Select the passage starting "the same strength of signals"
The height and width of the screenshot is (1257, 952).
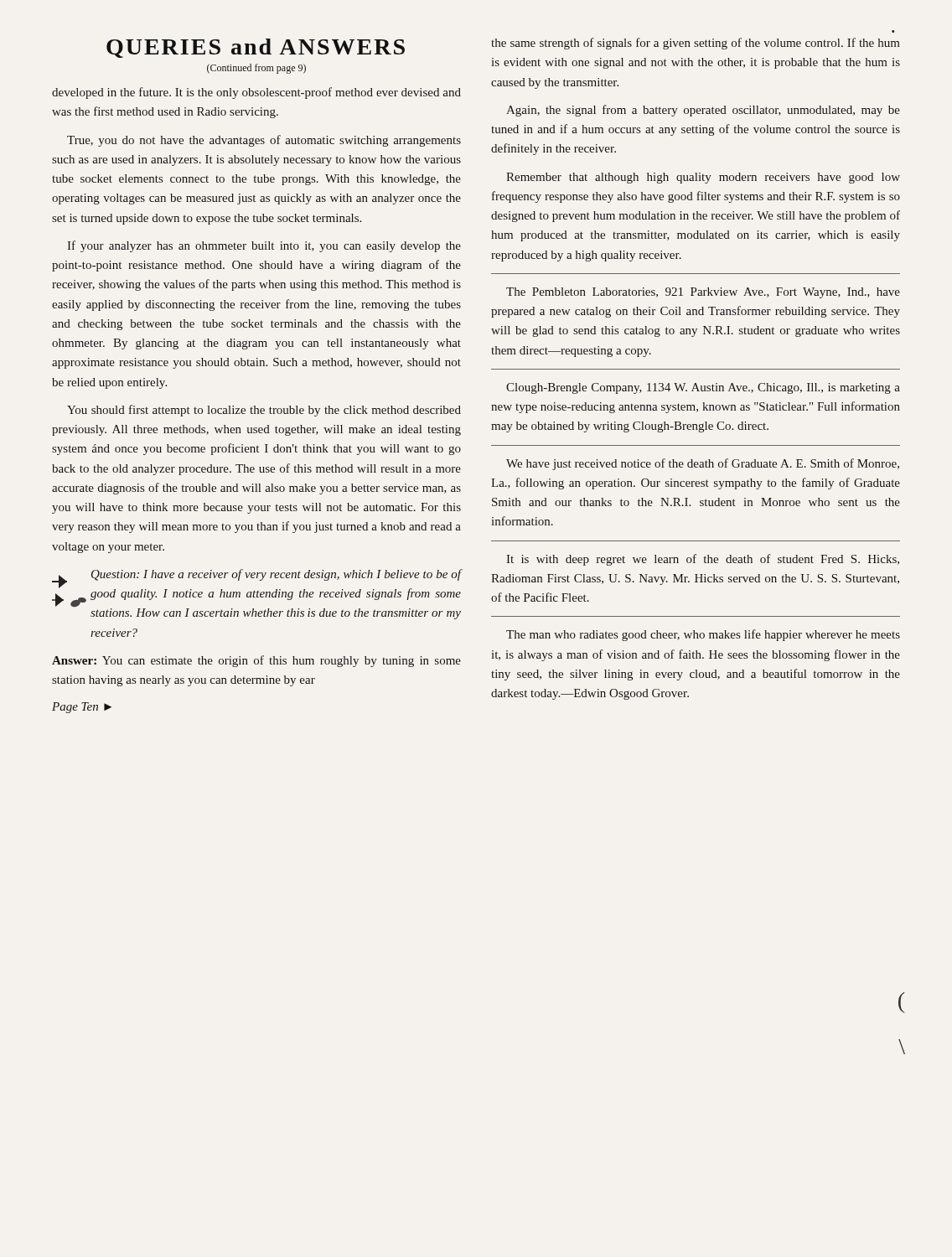tap(696, 63)
